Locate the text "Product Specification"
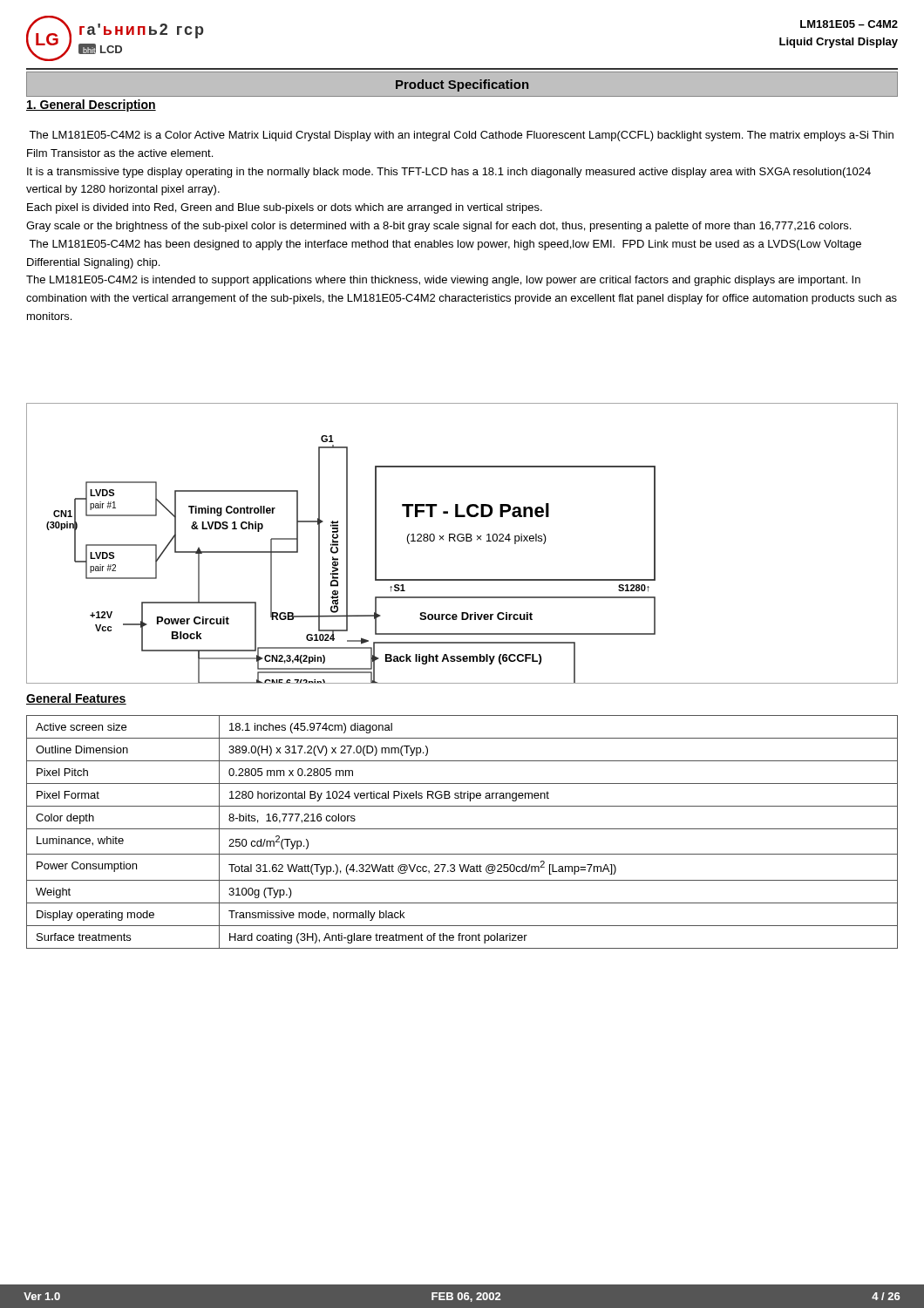This screenshot has height=1308, width=924. click(x=462, y=84)
